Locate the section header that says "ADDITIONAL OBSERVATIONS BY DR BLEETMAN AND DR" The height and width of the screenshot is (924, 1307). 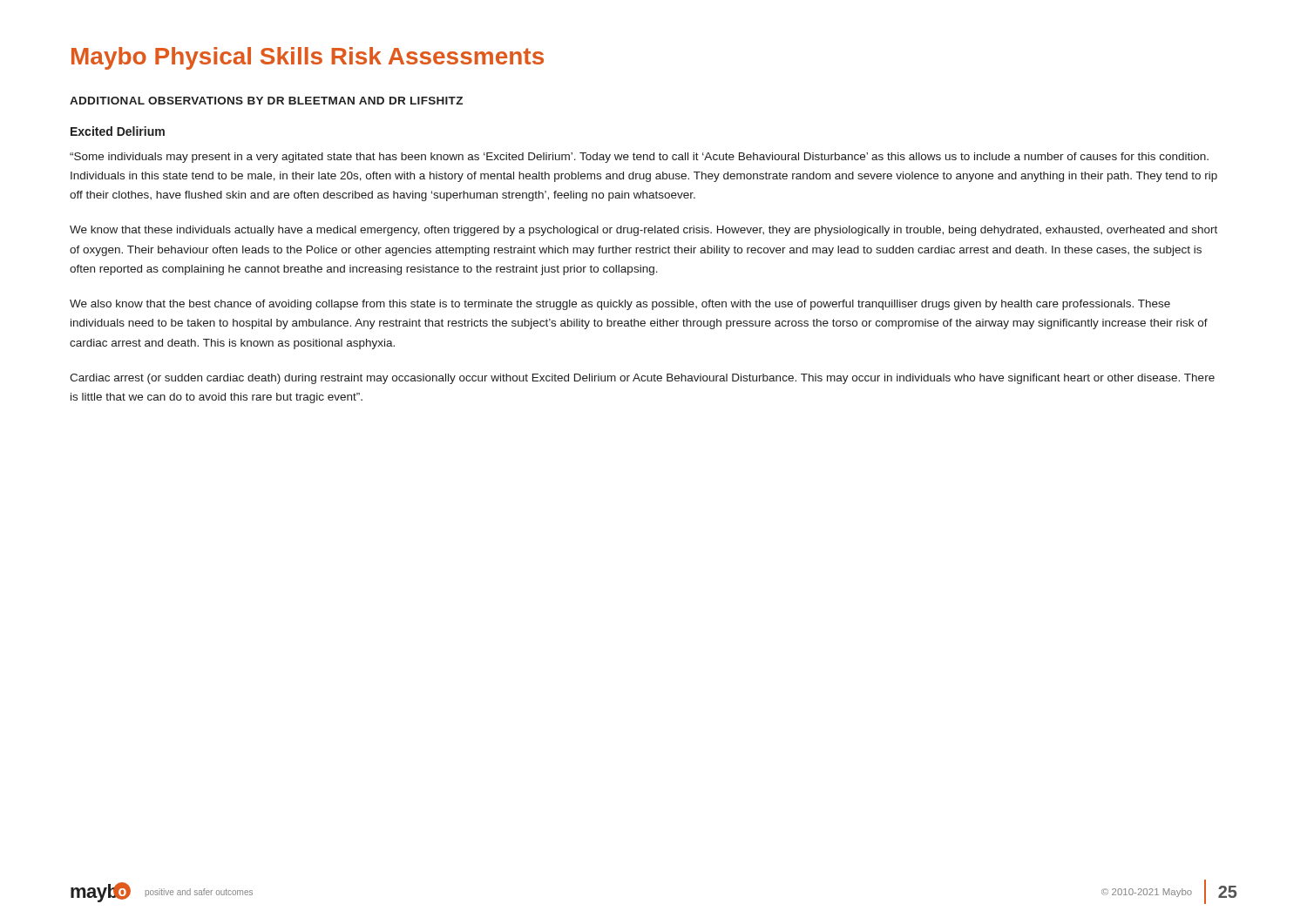[x=266, y=100]
